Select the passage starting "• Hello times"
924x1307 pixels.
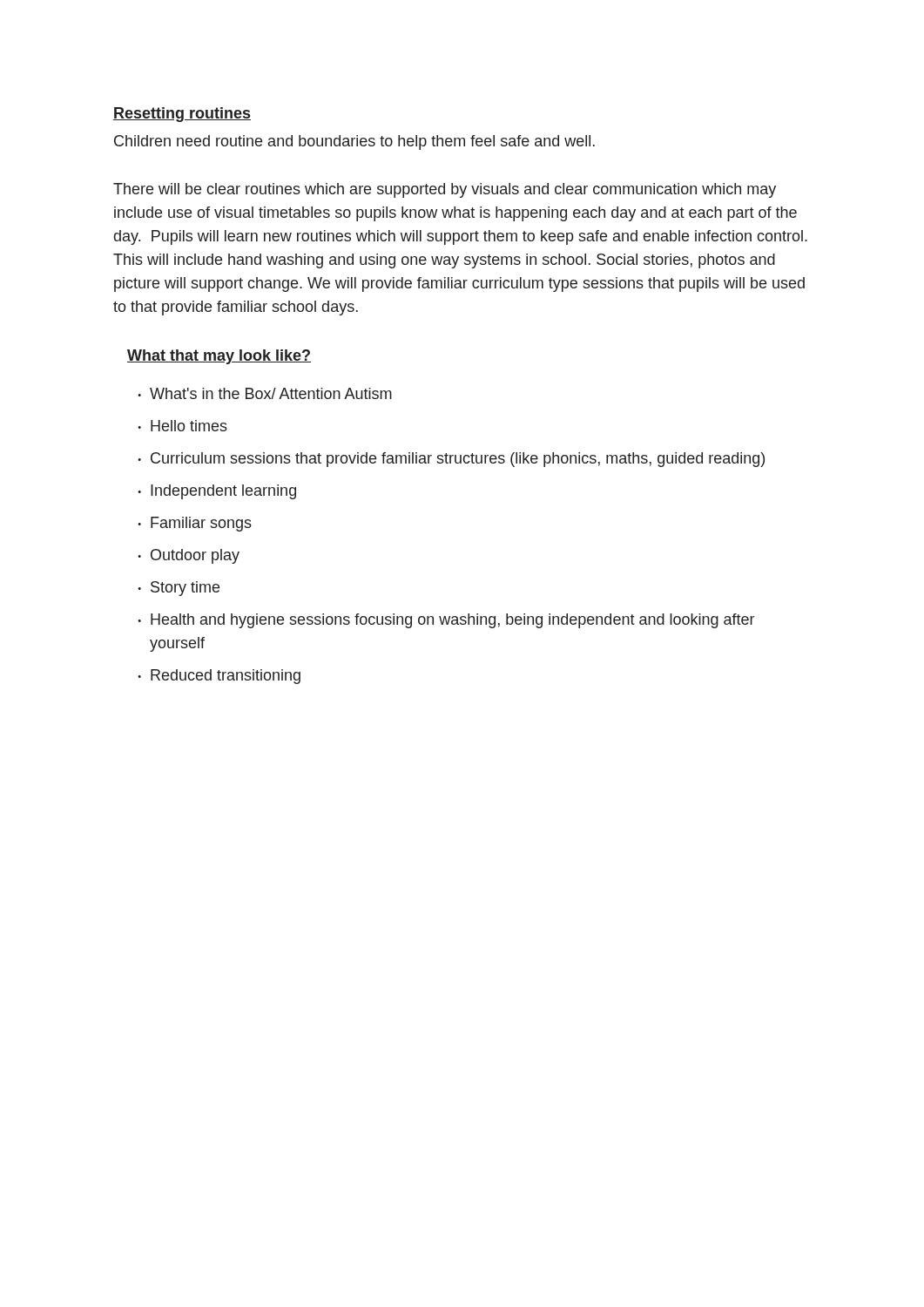point(182,426)
